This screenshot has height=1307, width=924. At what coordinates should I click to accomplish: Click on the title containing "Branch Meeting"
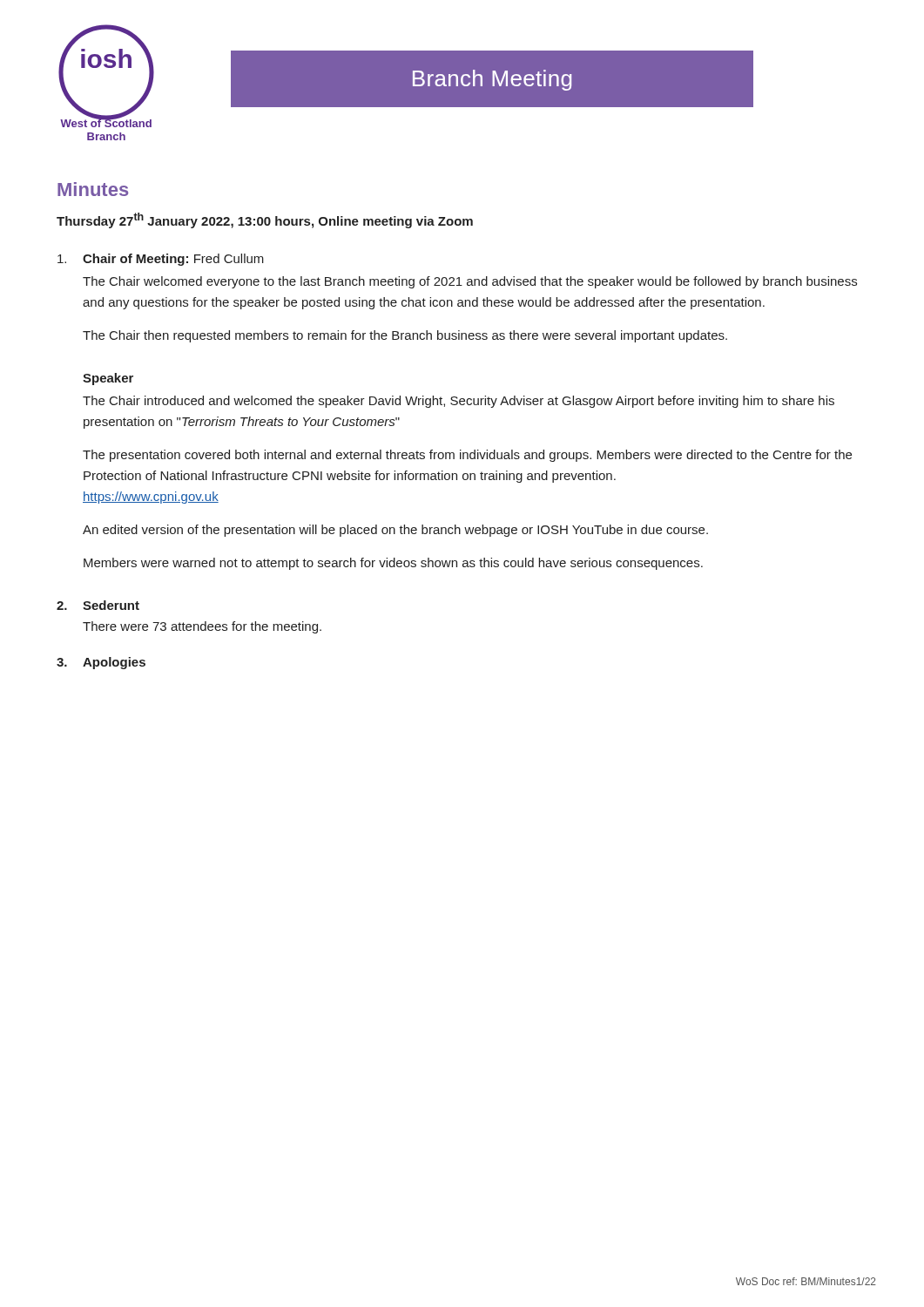[x=492, y=79]
